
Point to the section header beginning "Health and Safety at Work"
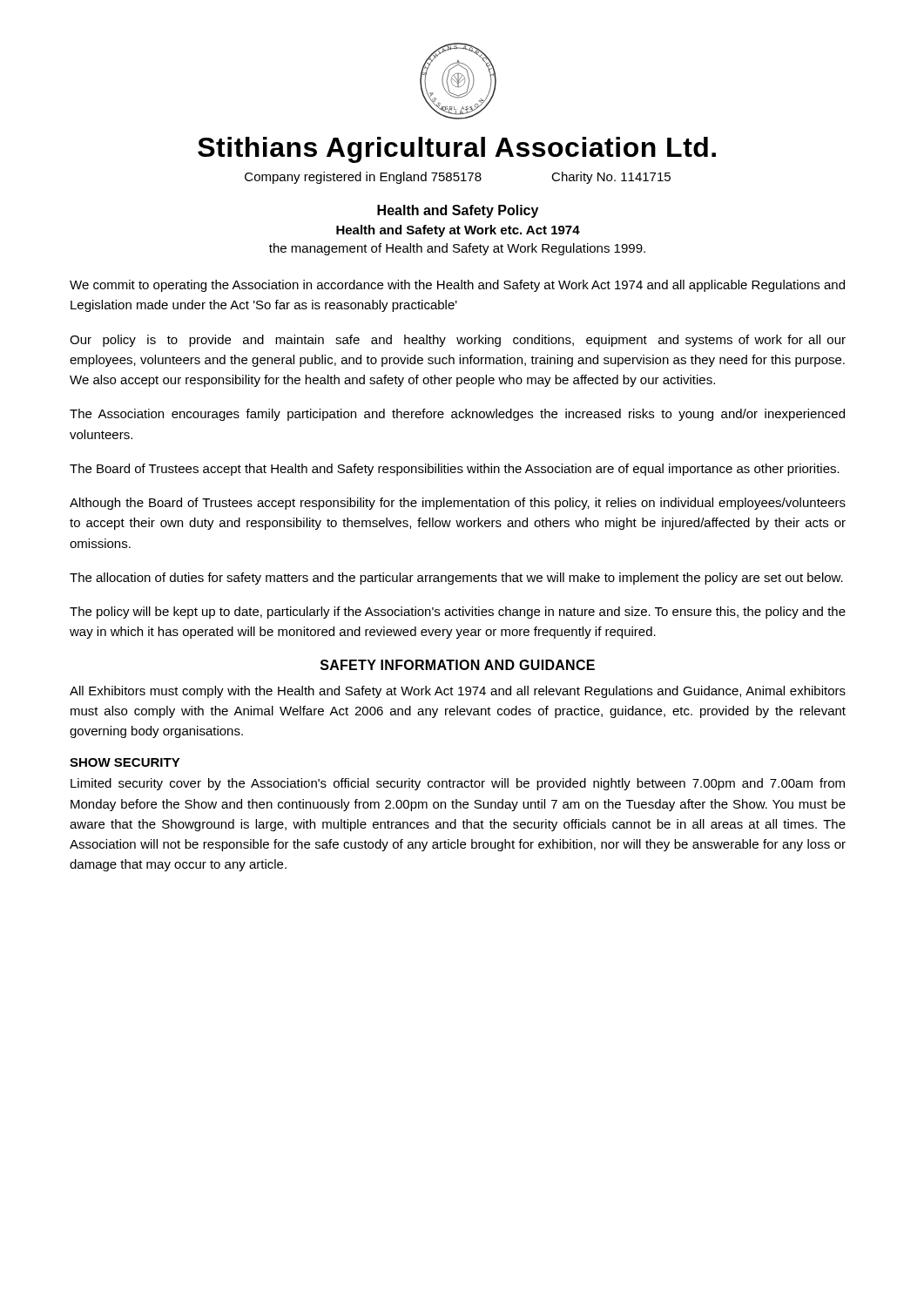458,230
